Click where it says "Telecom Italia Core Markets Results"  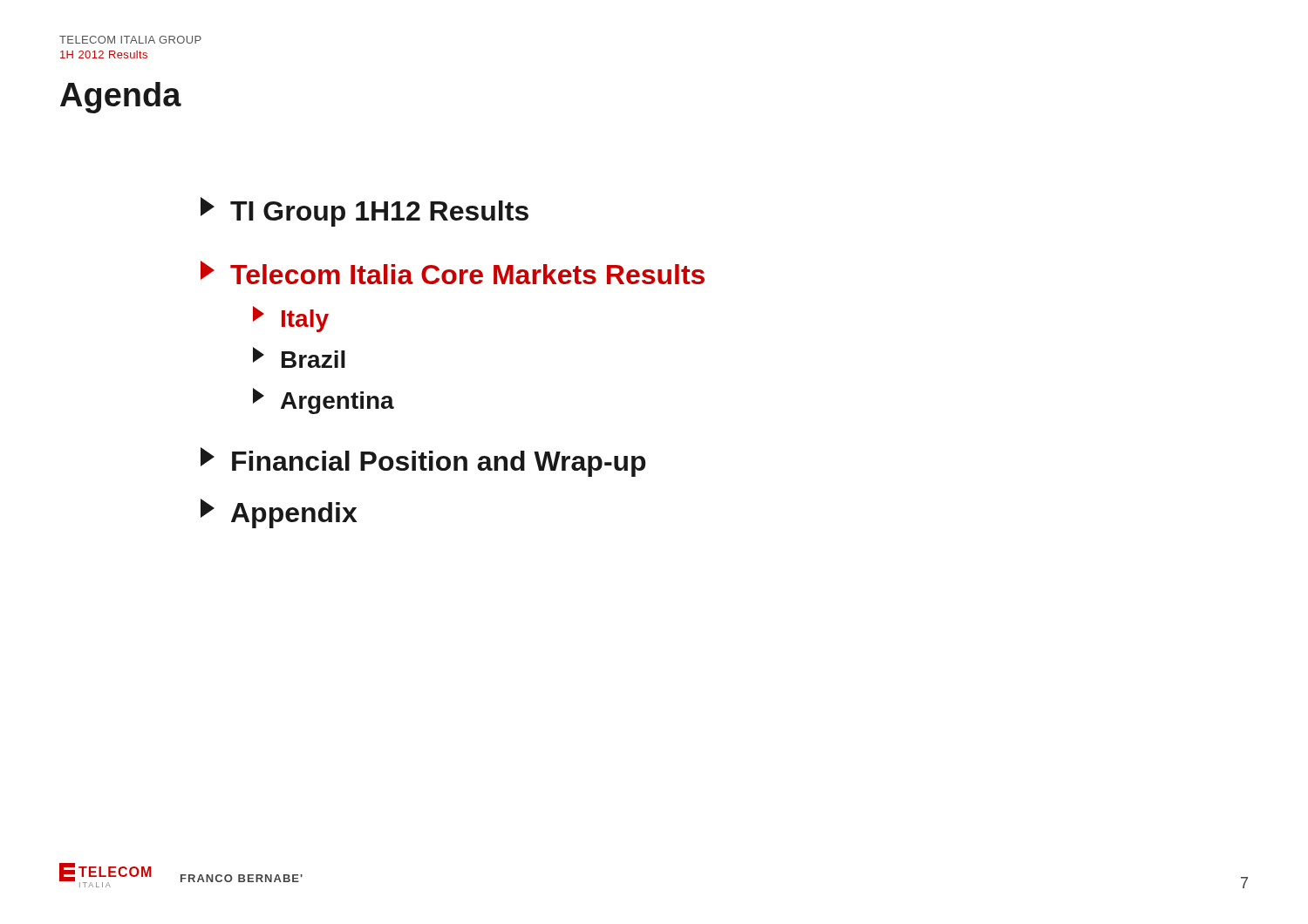(453, 275)
